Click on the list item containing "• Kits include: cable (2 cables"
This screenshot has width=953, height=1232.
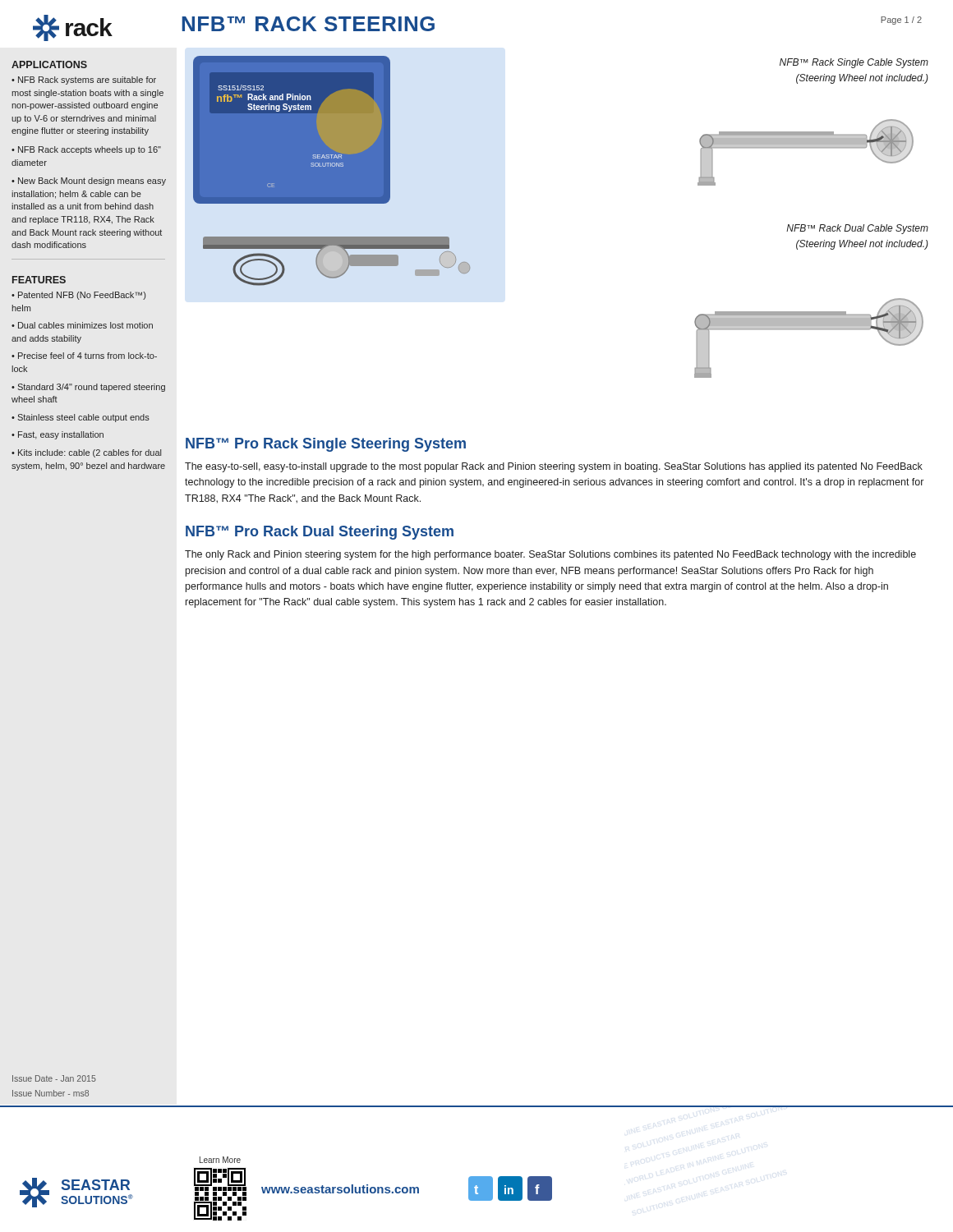click(88, 459)
